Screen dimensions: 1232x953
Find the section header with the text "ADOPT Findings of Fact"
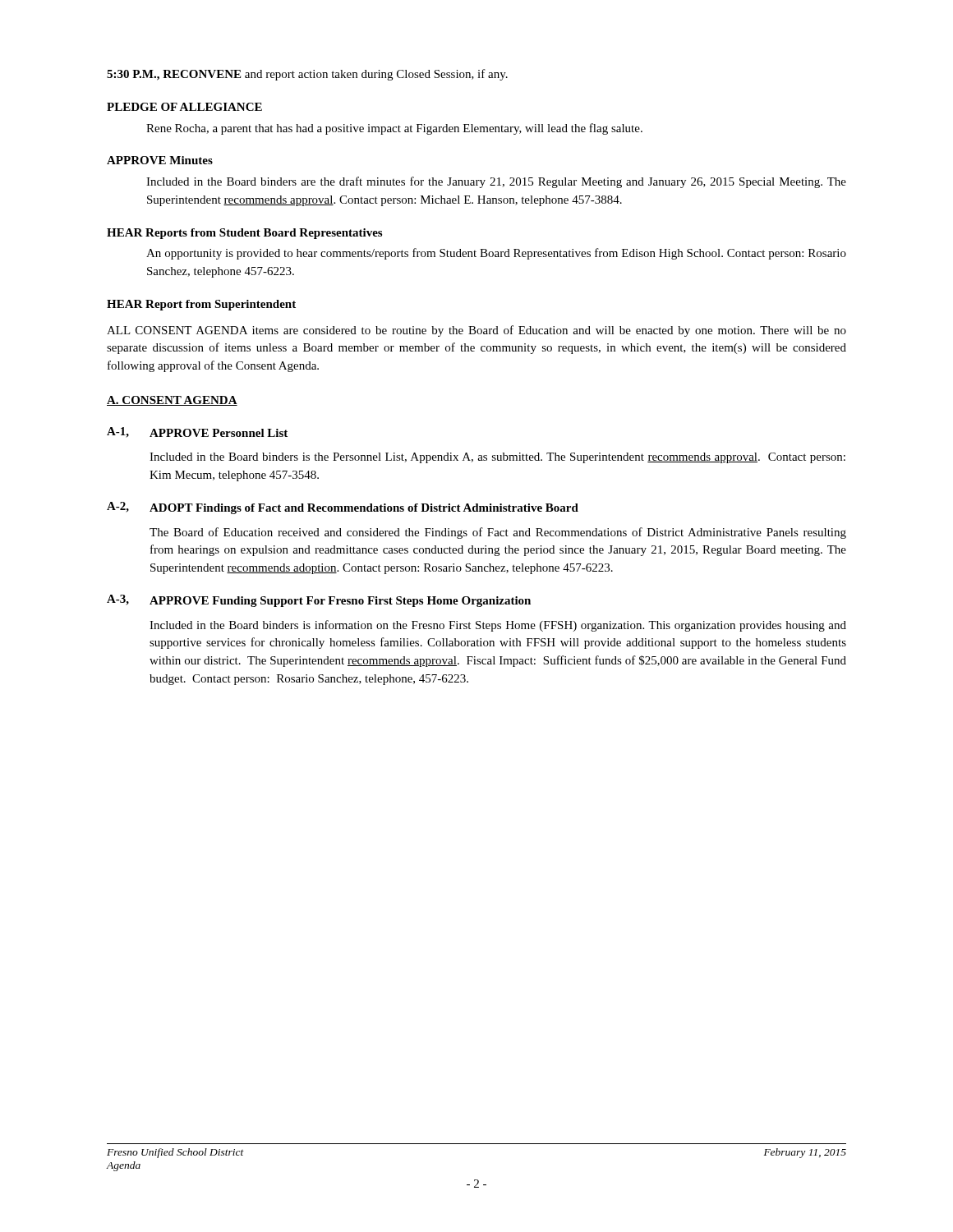click(x=498, y=508)
